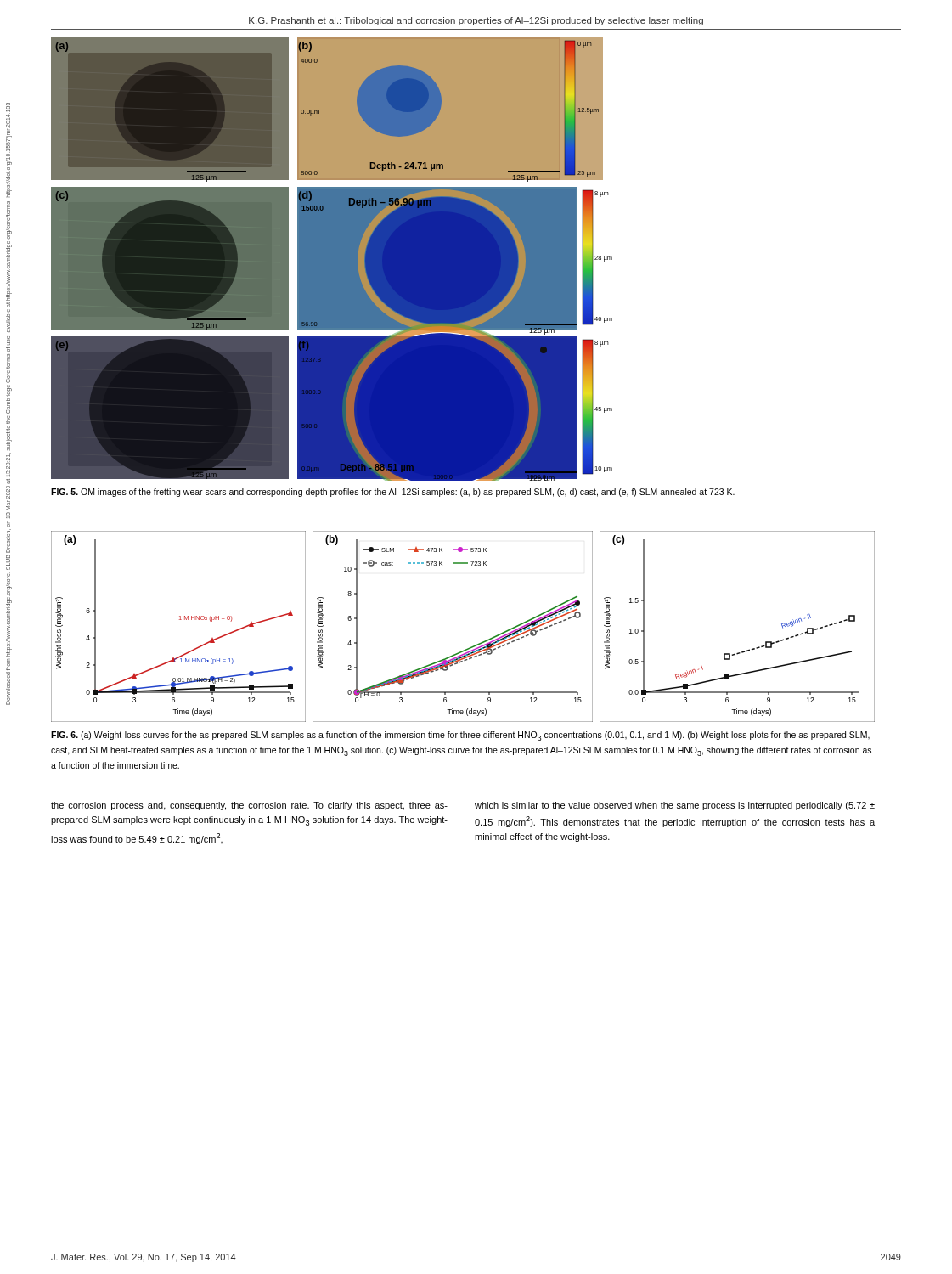Locate the photo
Viewport: 952px width, 1274px height.
click(463, 259)
